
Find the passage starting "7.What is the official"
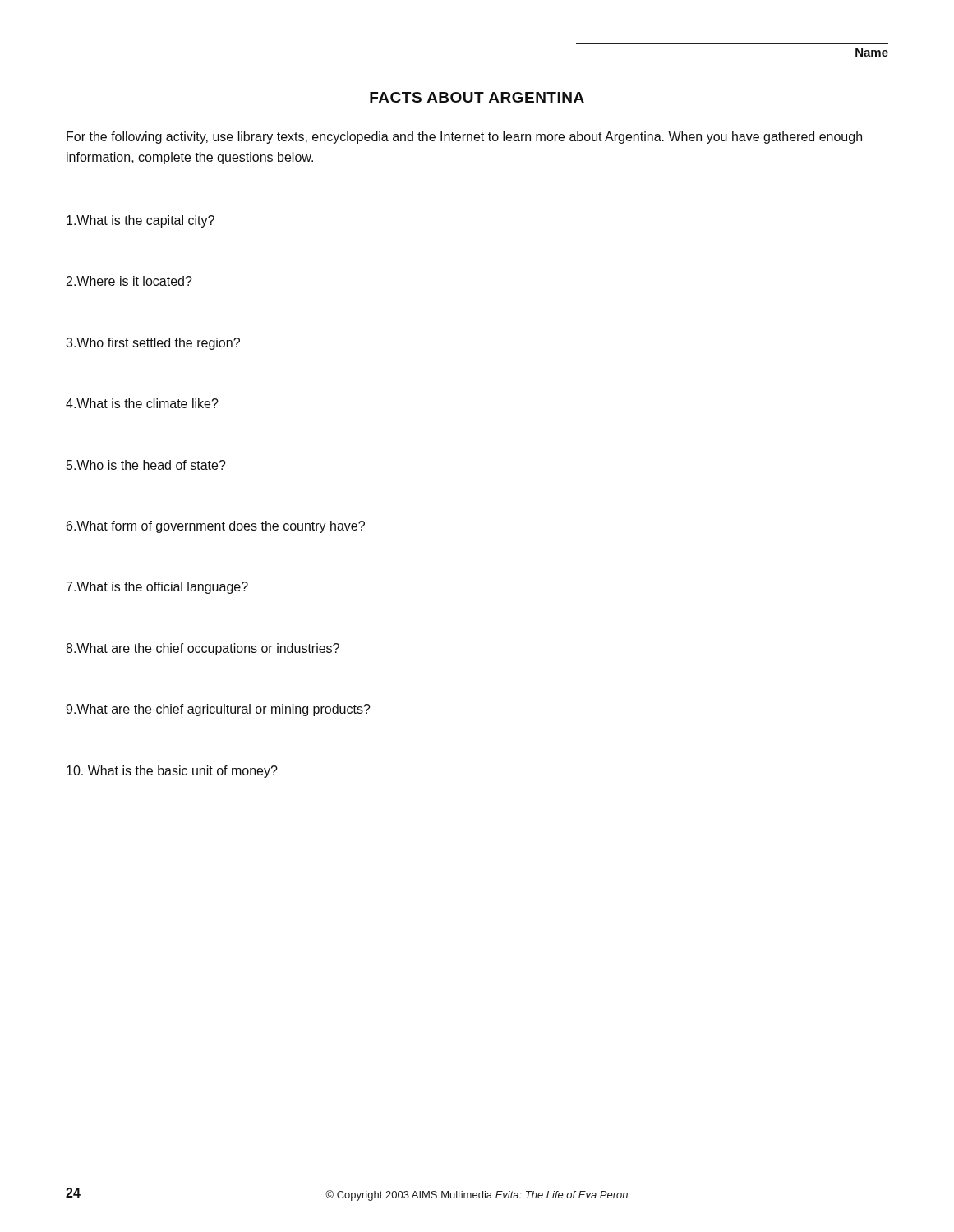(157, 587)
